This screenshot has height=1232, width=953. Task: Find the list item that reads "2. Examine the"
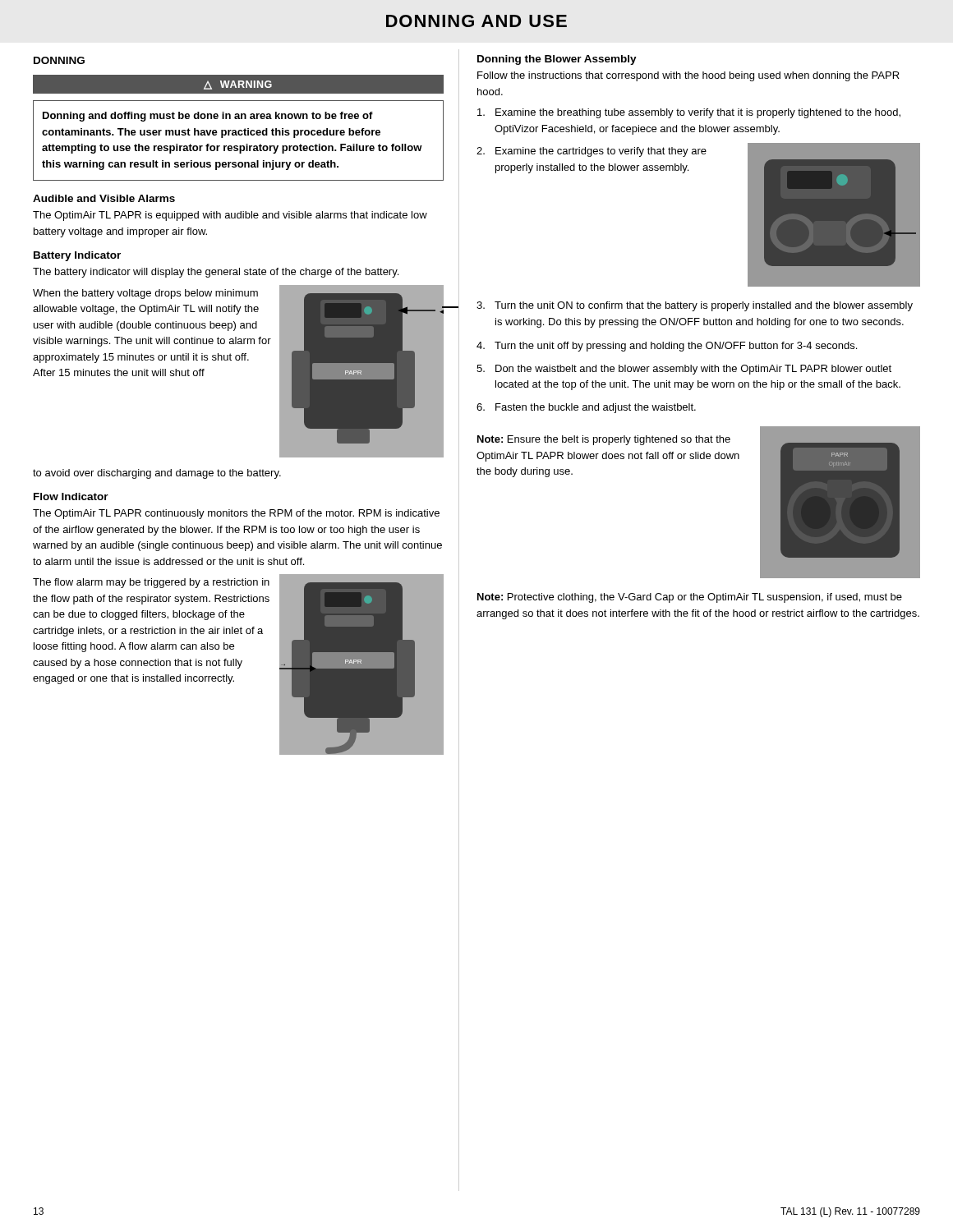pyautogui.click(x=607, y=159)
